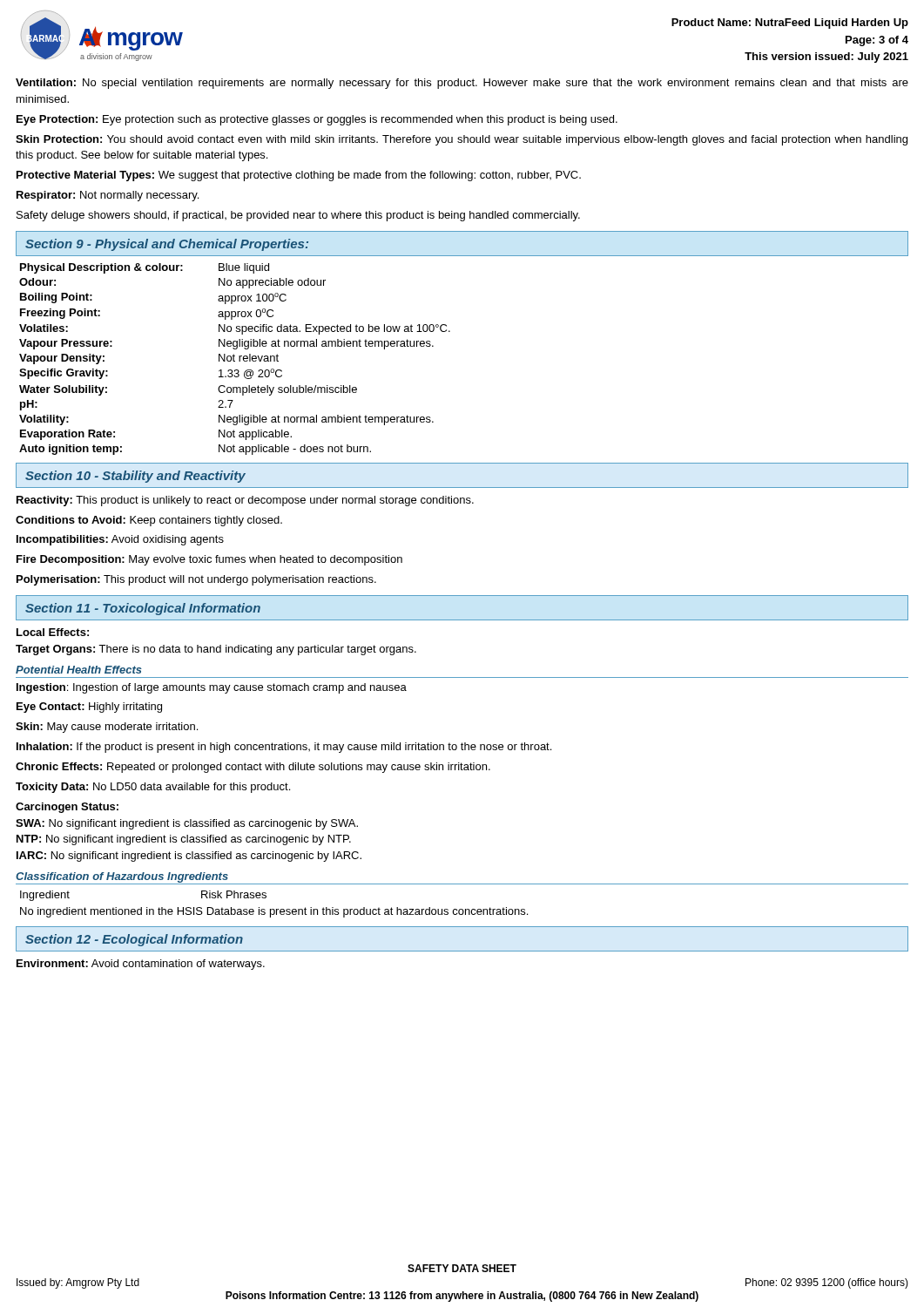Screen dimensions: 1307x924
Task: Find the text block that reads "Ingestion: Ingestion of large amounts may cause"
Action: click(211, 687)
